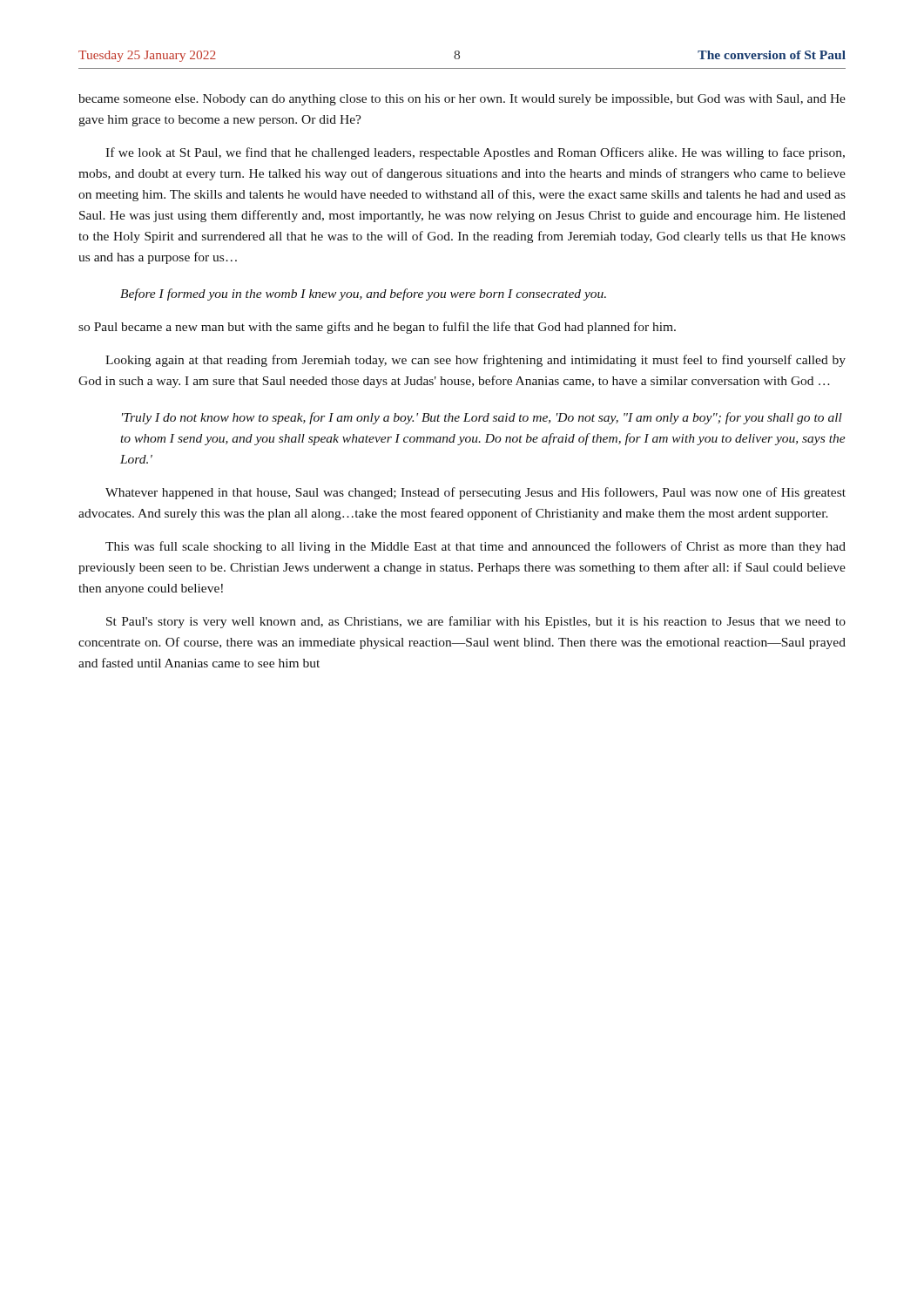Locate the text block that says "St Paul's story is very well known"
Viewport: 924px width, 1307px height.
pos(462,642)
